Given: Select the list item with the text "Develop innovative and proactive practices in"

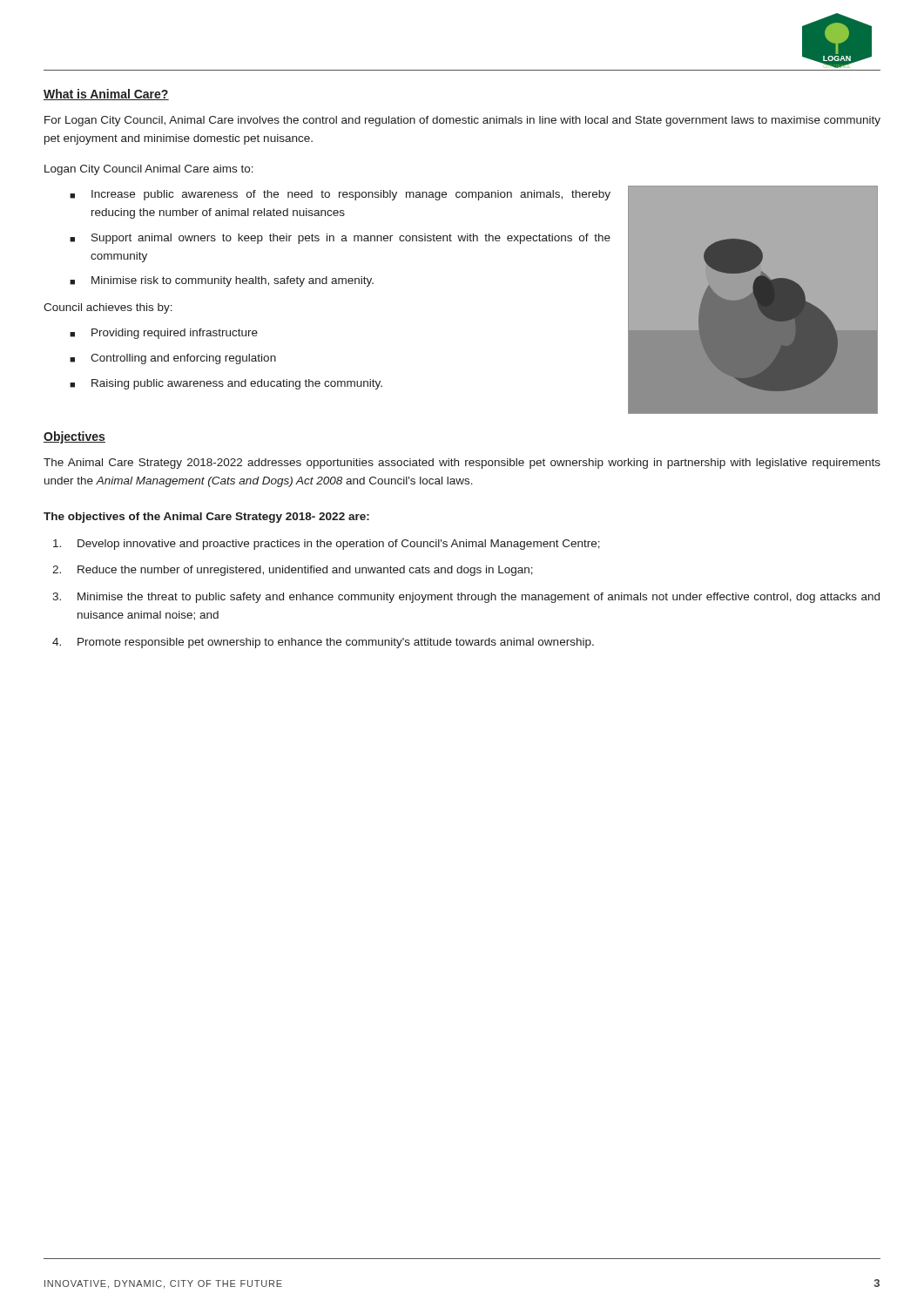Looking at the screenshot, I should pyautogui.click(x=326, y=544).
